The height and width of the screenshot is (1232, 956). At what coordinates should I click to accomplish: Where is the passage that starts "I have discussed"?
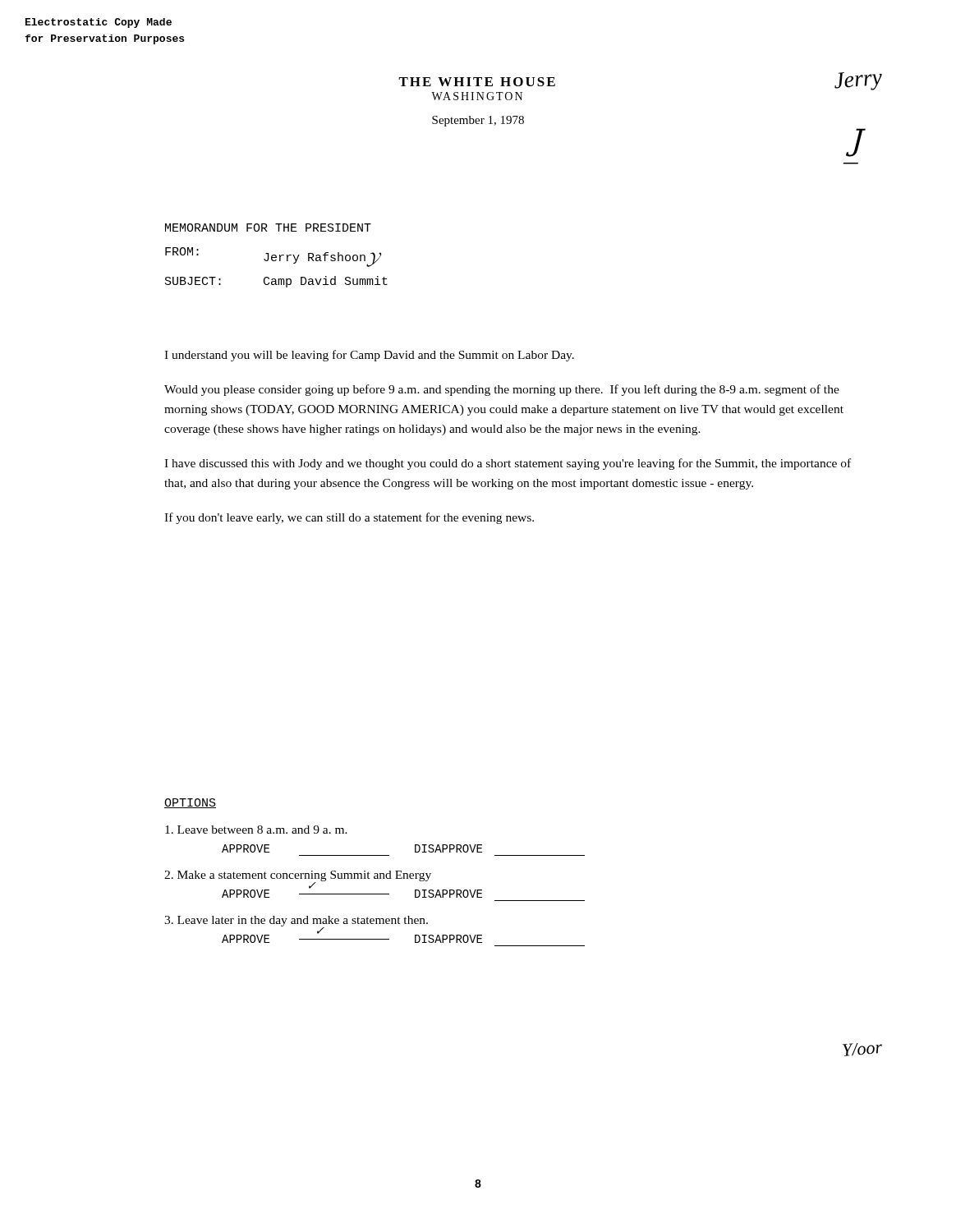coord(508,473)
